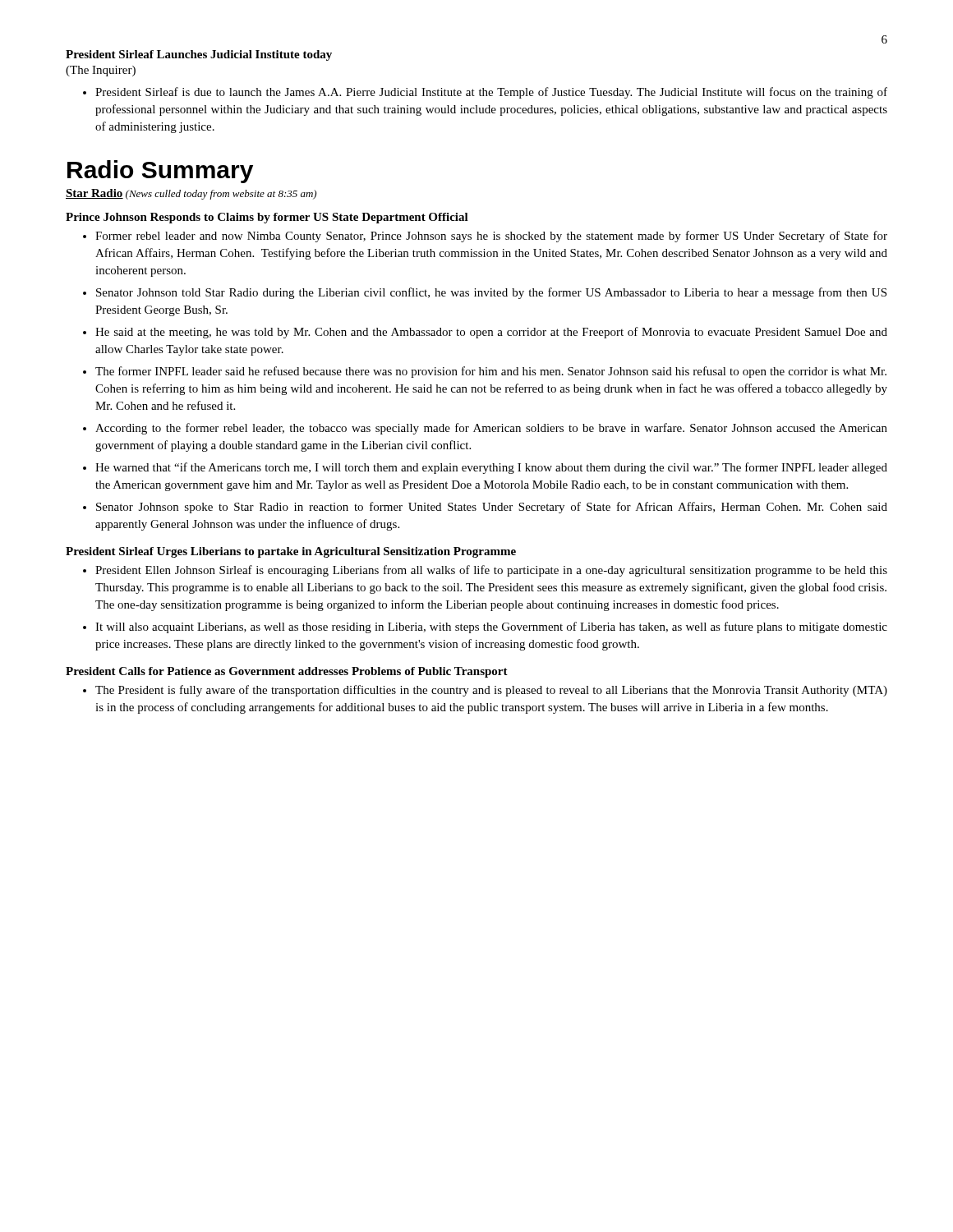The width and height of the screenshot is (953, 1232).
Task: Click on the list item containing "He warned that “if the Americans"
Action: (491, 476)
